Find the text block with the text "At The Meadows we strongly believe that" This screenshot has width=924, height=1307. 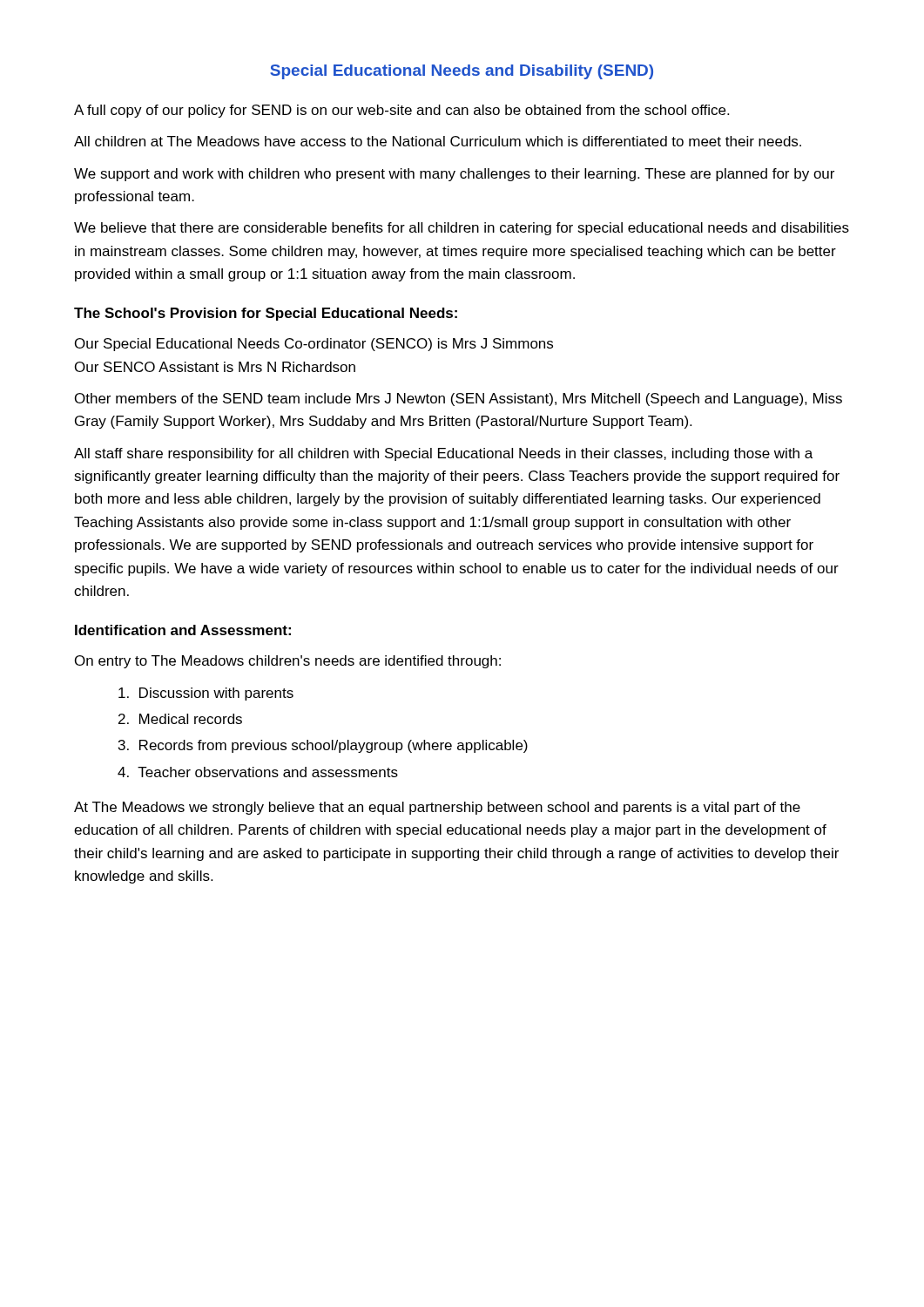[456, 842]
